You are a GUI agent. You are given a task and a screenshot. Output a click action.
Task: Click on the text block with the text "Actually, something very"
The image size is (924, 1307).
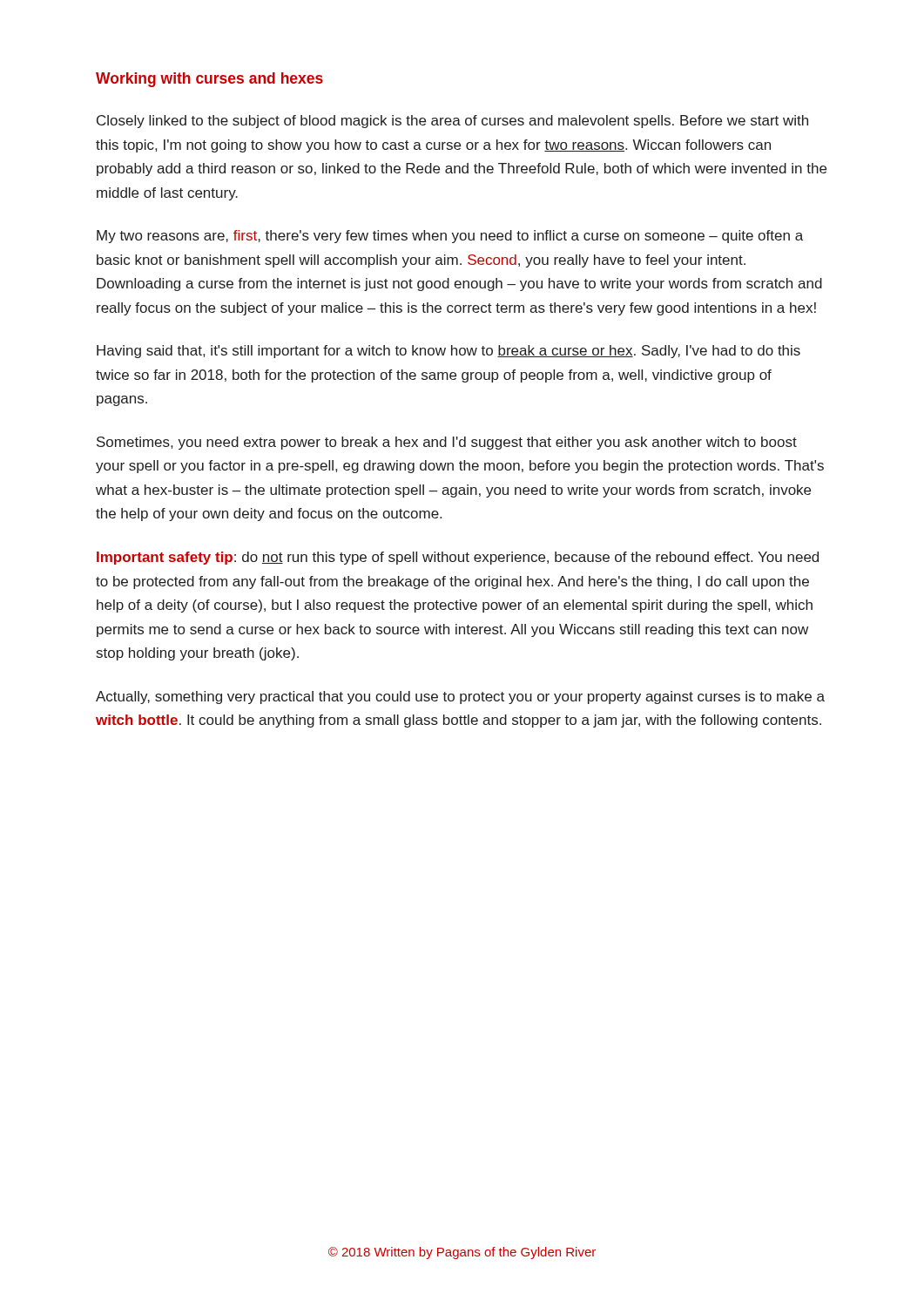point(460,708)
